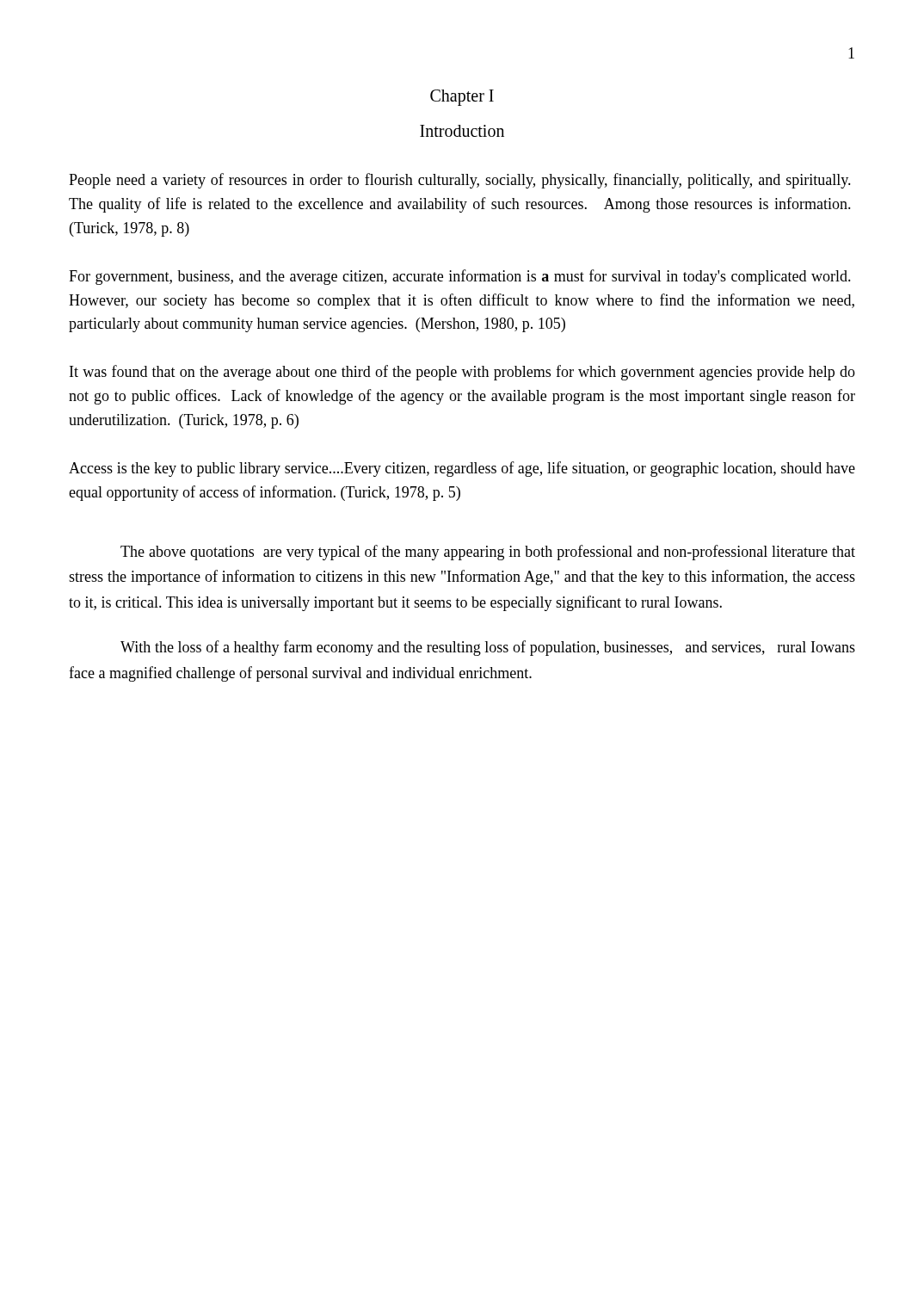
Task: Point to the block starting "It was found that on the average"
Action: point(462,396)
